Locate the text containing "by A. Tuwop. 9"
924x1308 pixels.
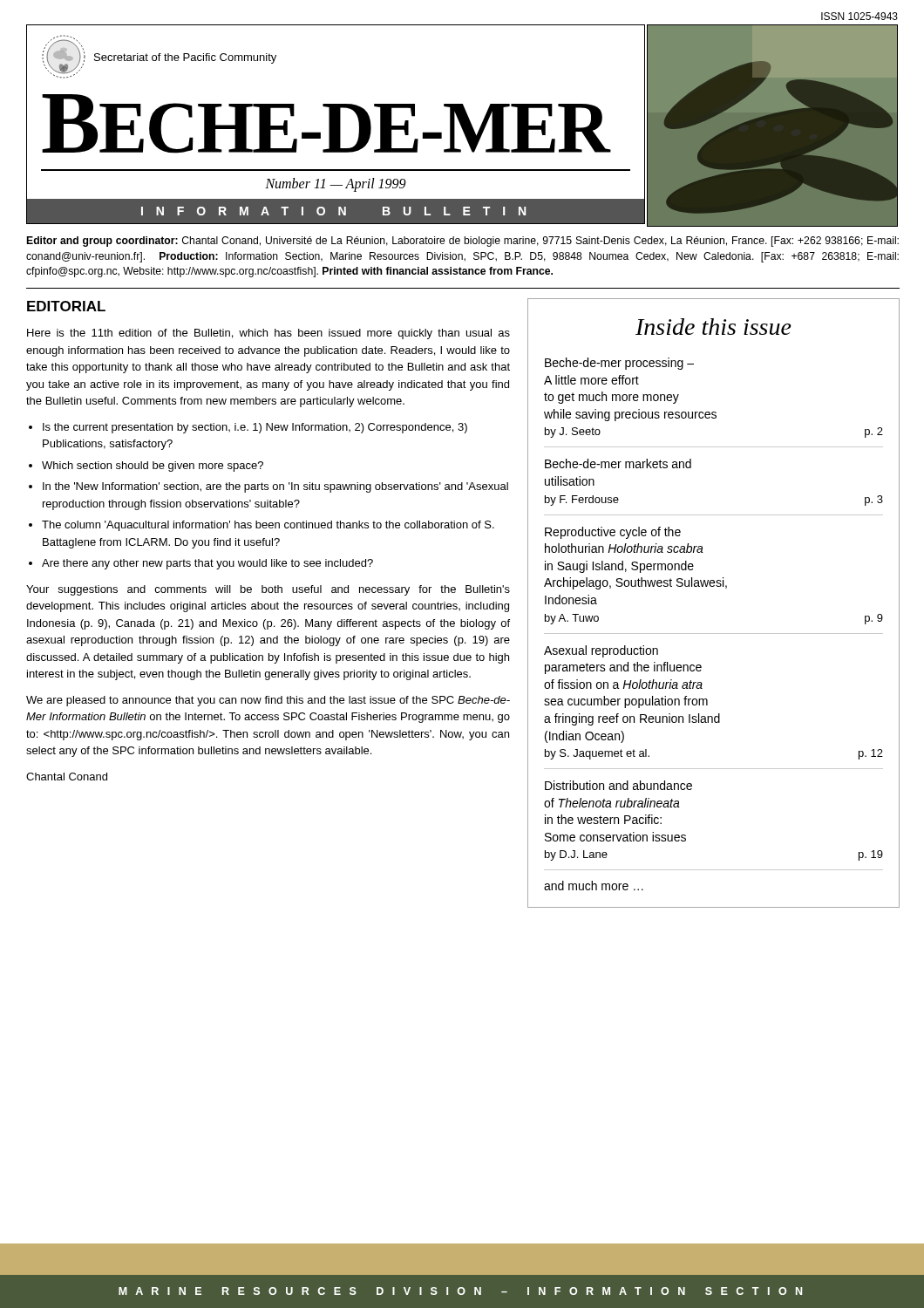[x=579, y=619]
